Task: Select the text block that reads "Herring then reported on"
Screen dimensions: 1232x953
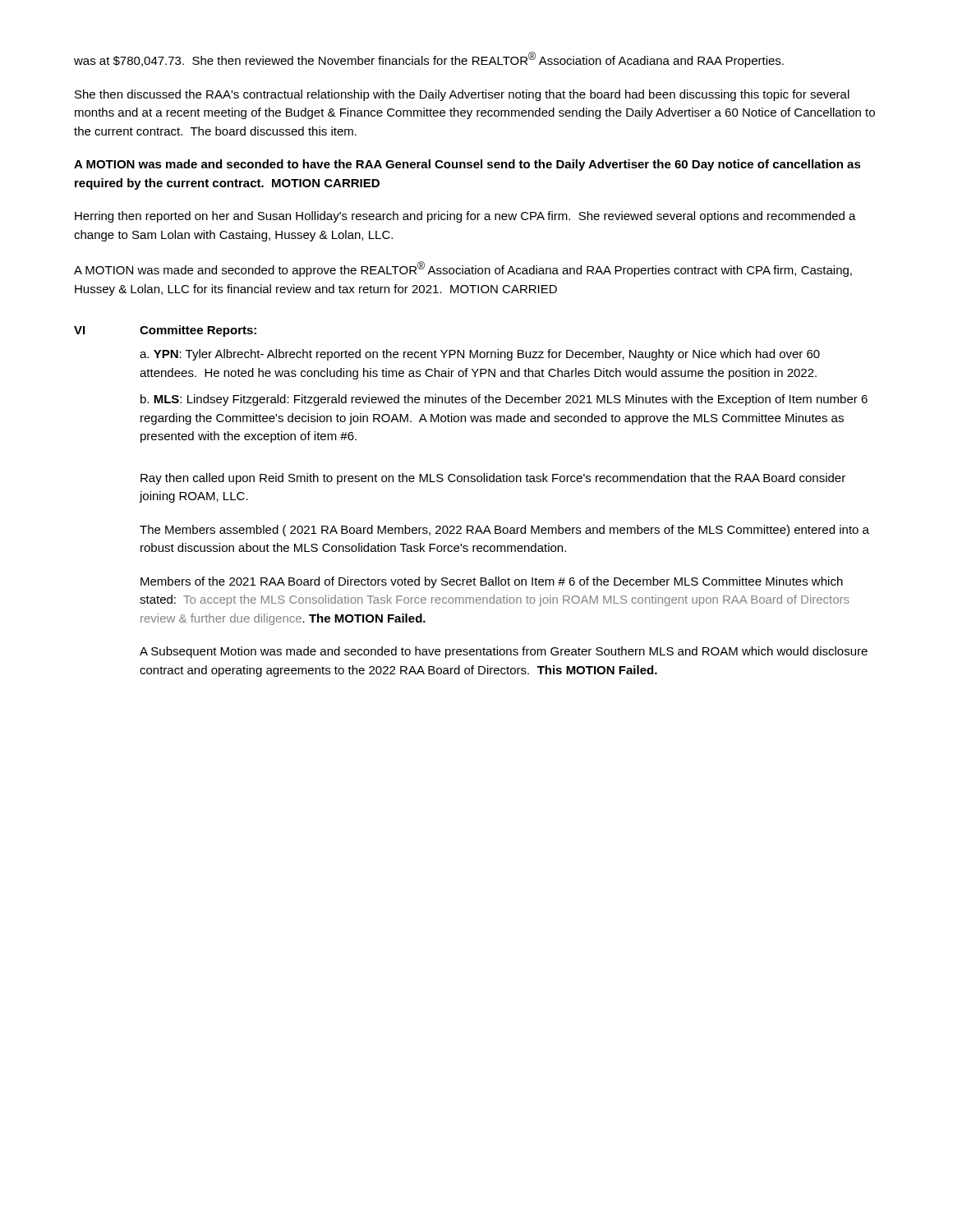Action: pyautogui.click(x=465, y=225)
